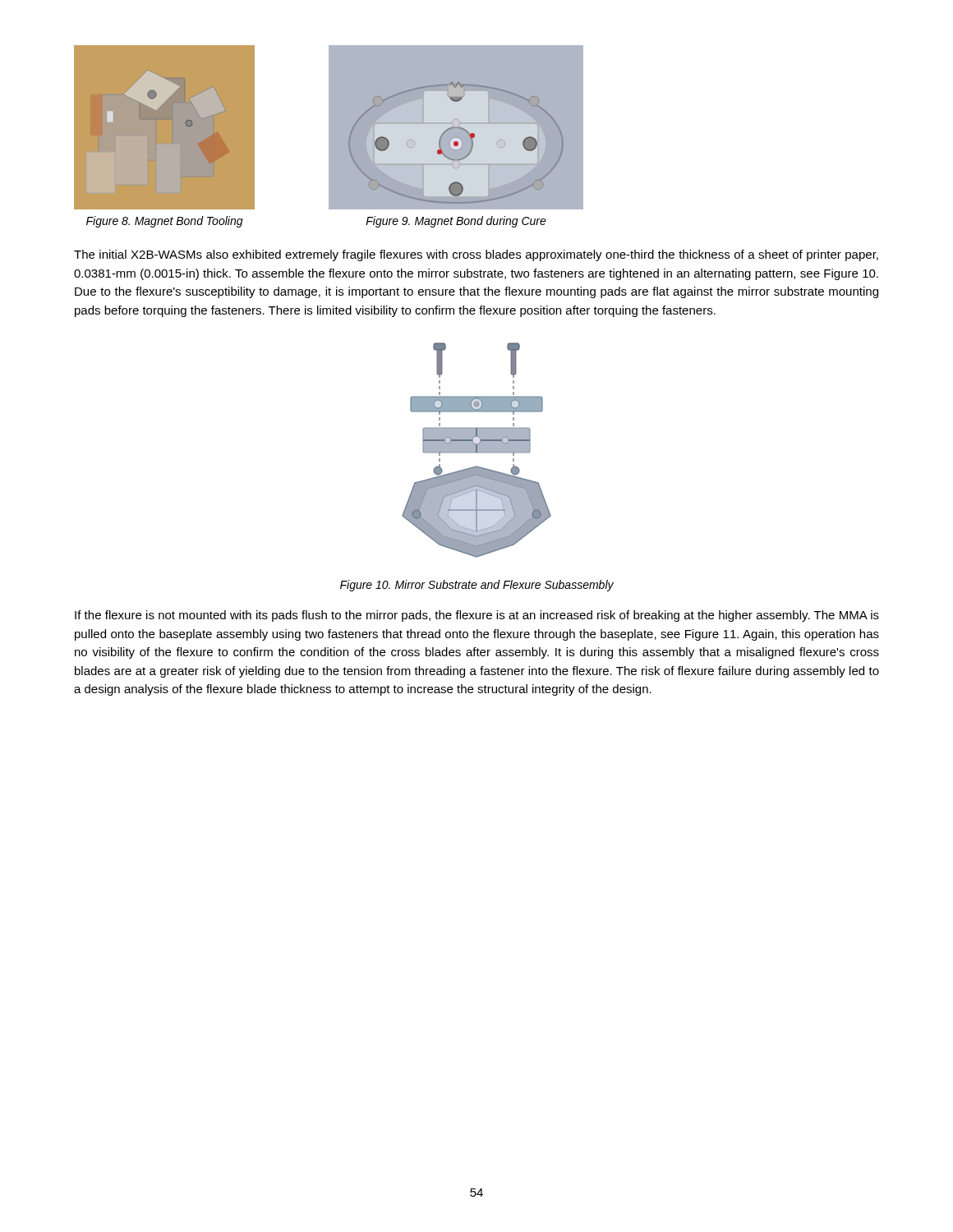
Task: Click on the engineering diagram
Action: [x=476, y=455]
